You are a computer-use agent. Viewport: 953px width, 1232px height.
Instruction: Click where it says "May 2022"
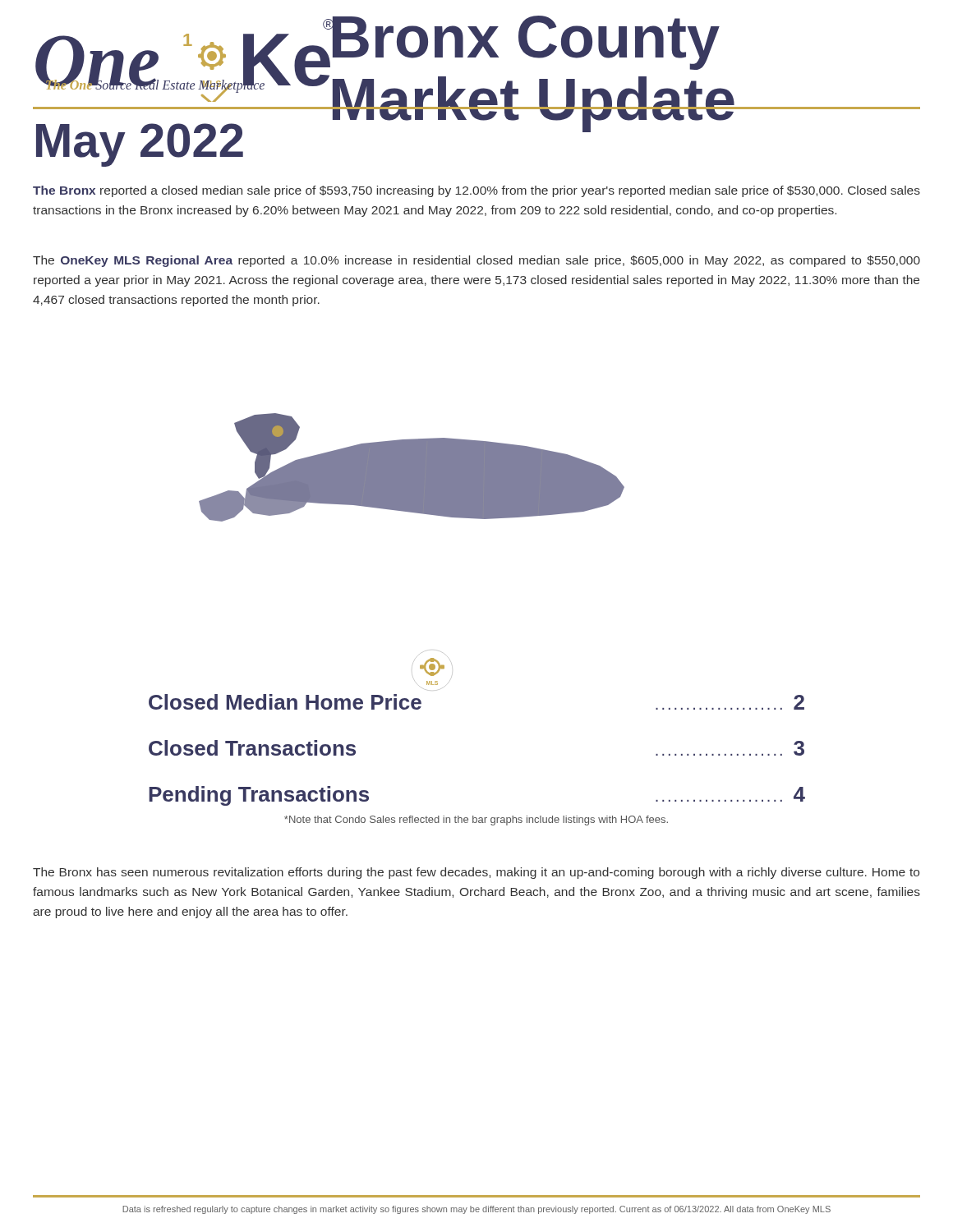[x=139, y=140]
